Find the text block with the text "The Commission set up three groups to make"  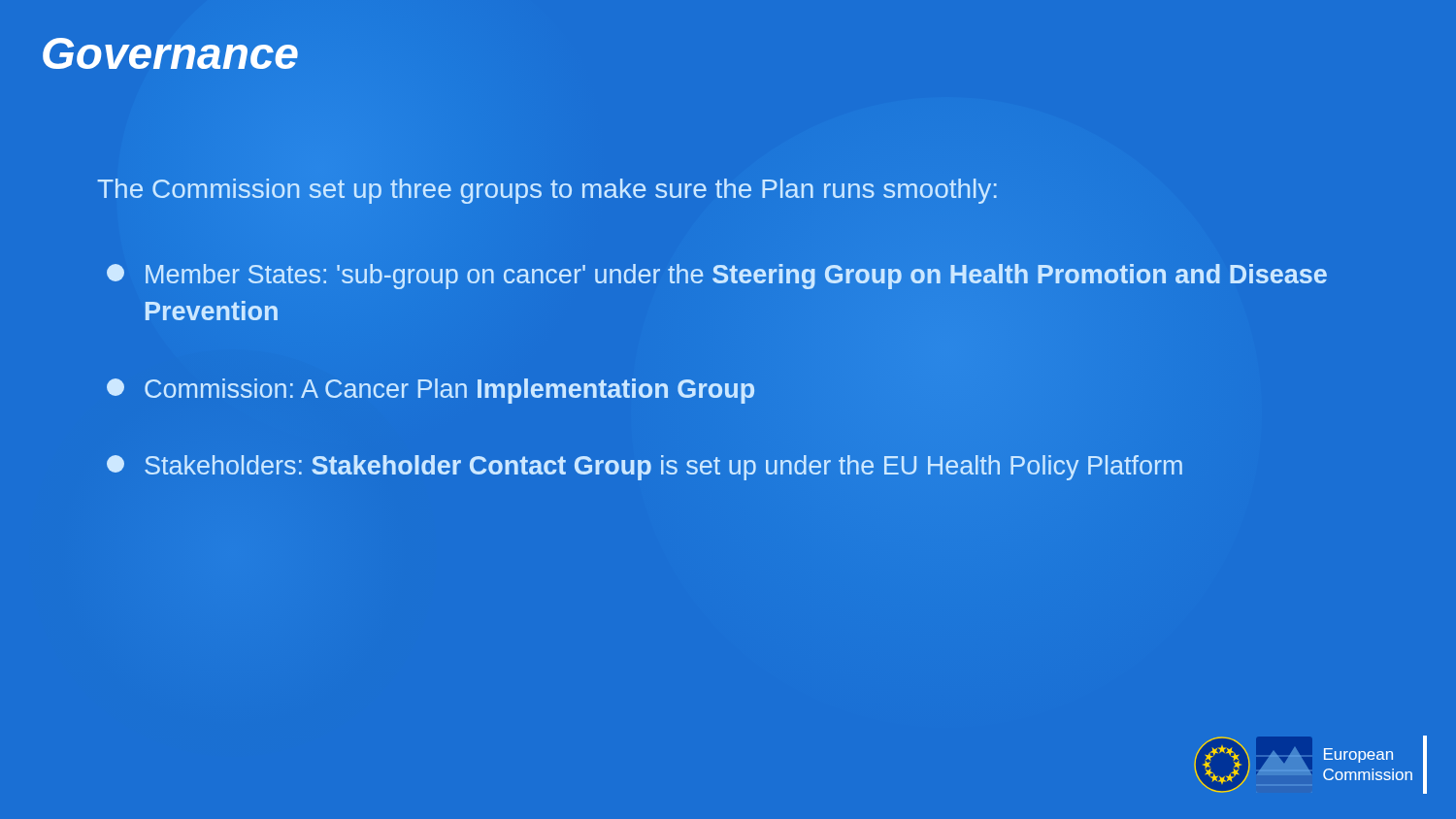click(x=548, y=189)
